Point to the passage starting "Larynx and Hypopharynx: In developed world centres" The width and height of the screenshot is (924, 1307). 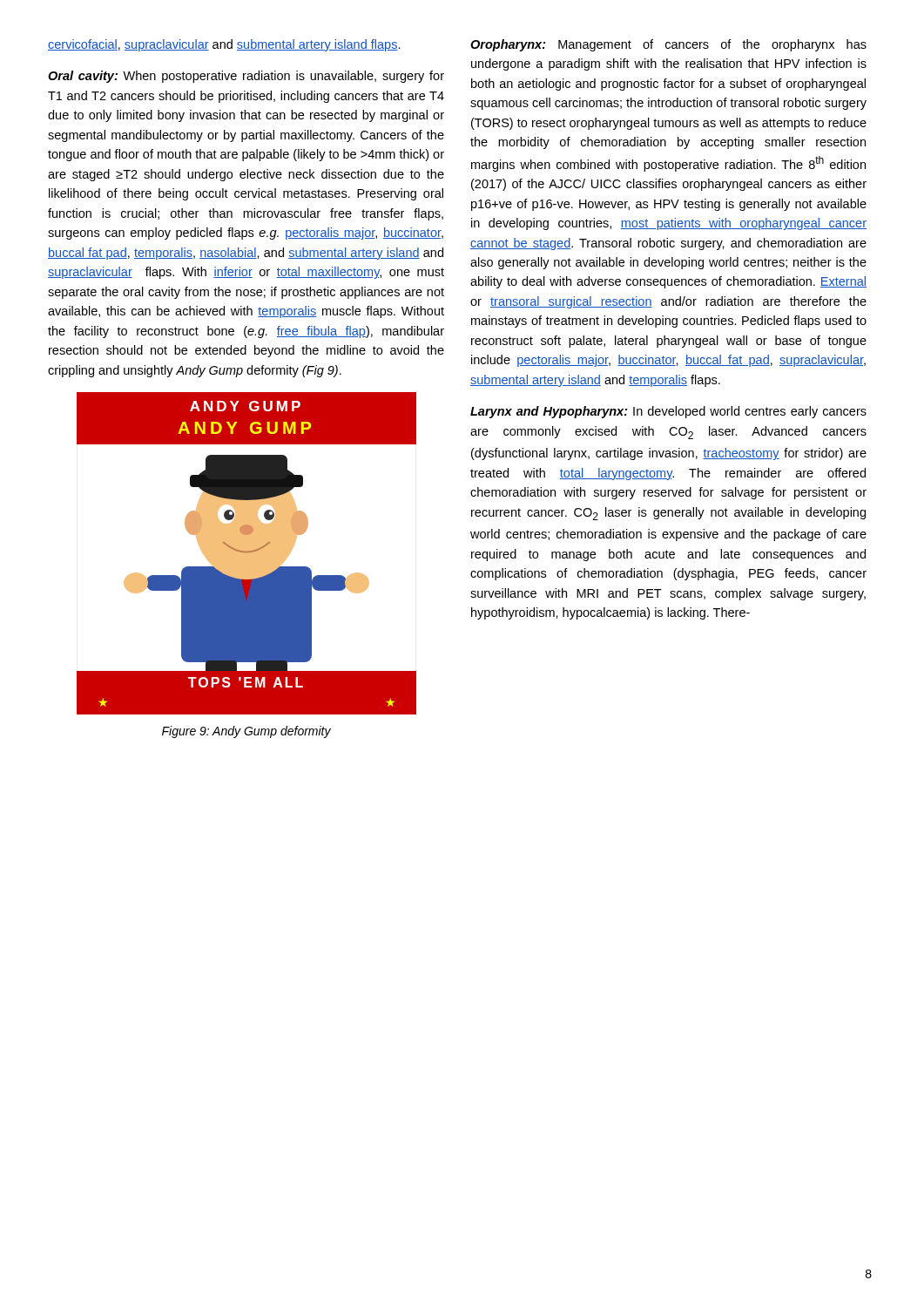pyautogui.click(x=668, y=512)
